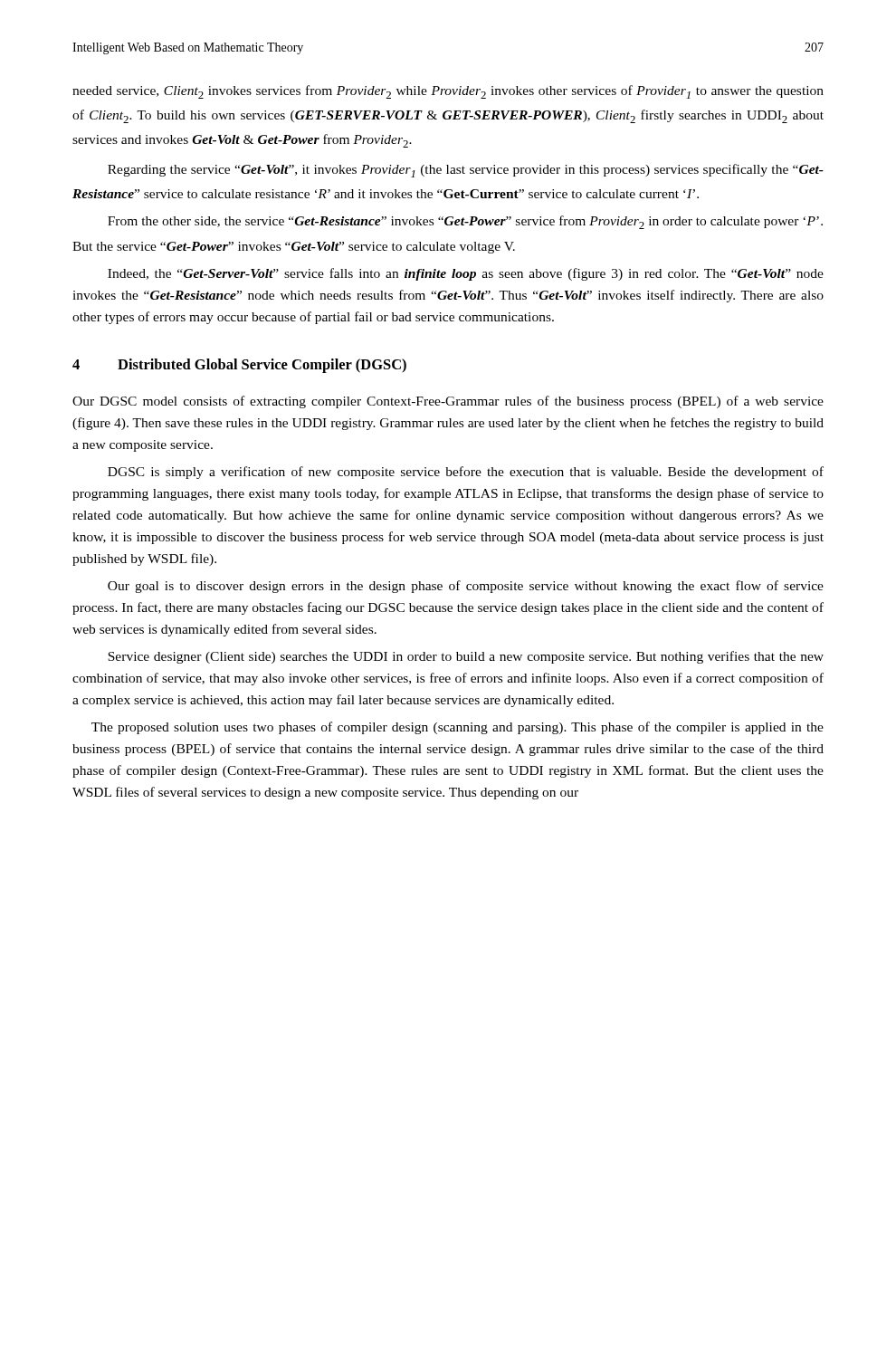896x1358 pixels.
Task: Find the element starting "Indeed, the “Get-Server-Volt” service falls into an infinite"
Action: click(x=448, y=295)
